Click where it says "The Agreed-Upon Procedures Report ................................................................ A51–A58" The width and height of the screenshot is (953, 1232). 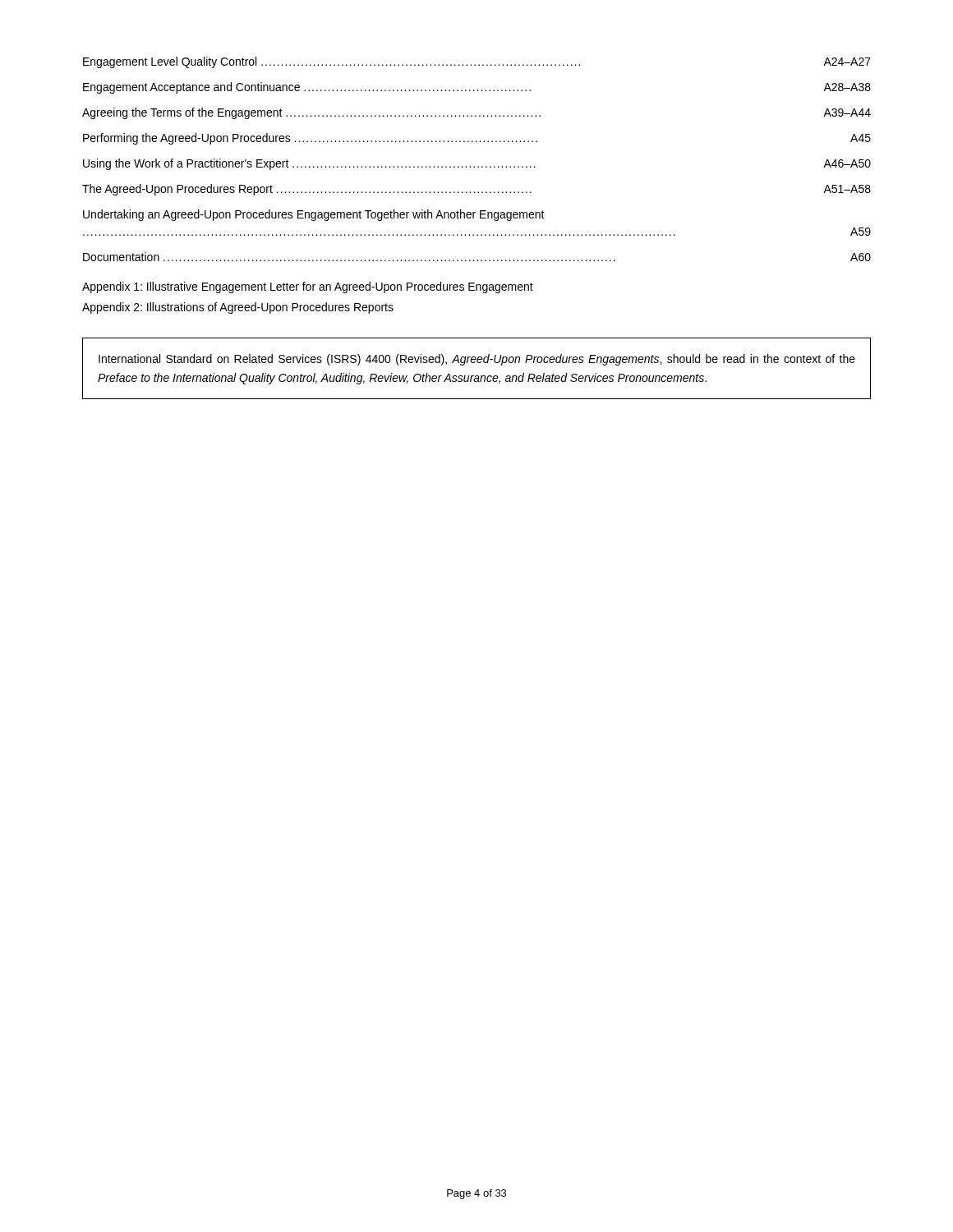pos(476,189)
